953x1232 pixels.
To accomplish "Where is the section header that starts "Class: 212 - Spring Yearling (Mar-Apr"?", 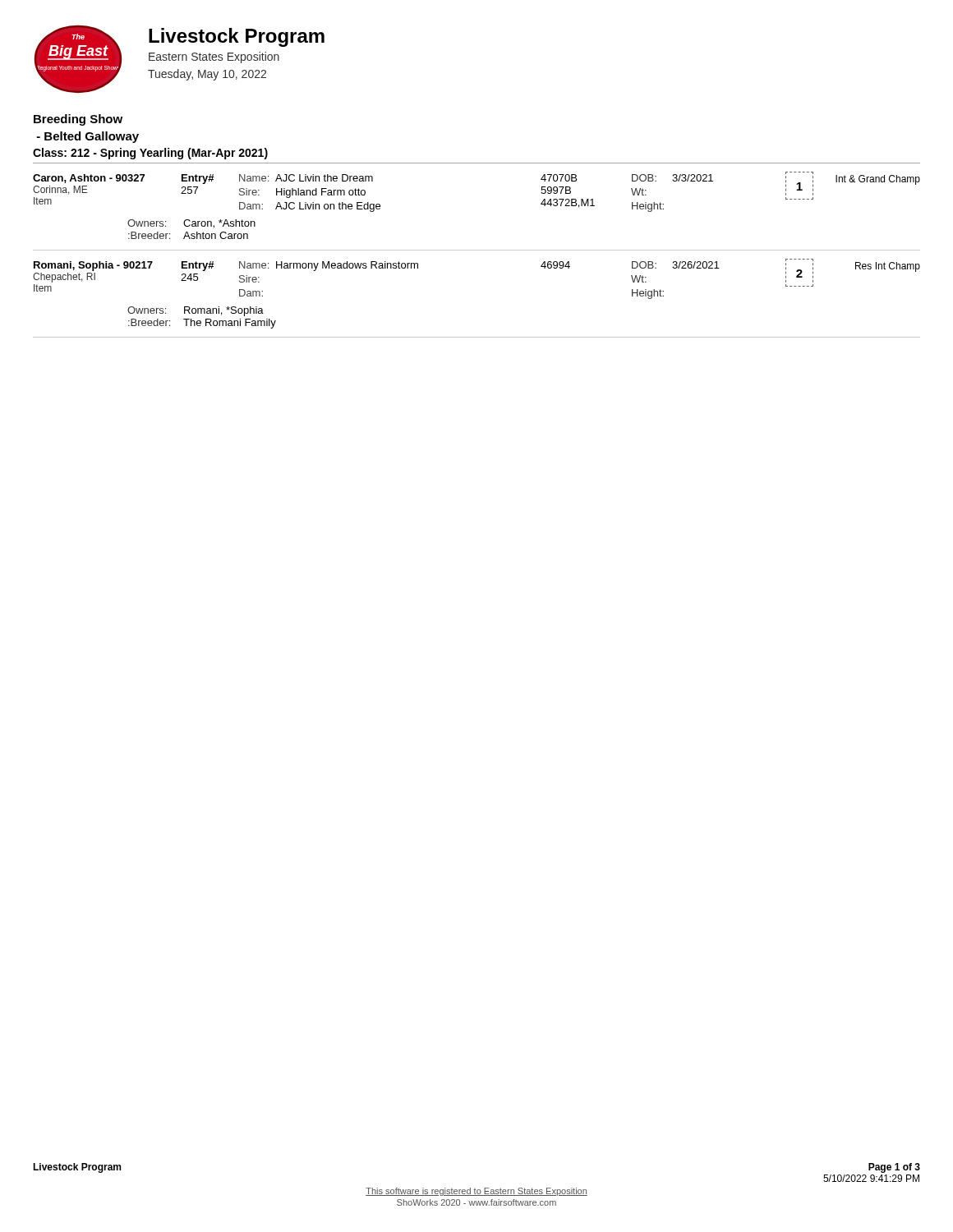I will 150,153.
